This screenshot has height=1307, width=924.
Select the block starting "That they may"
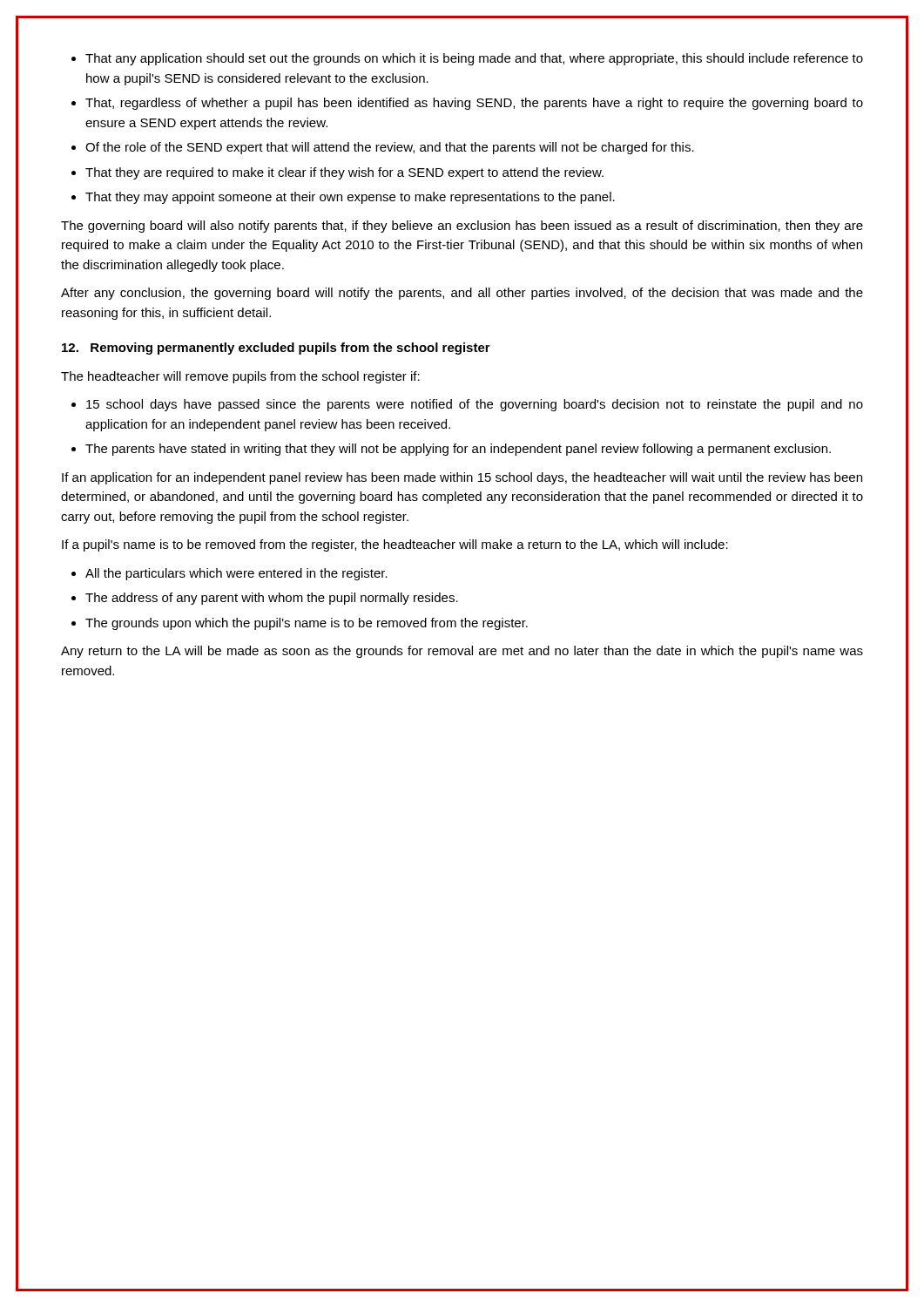tap(350, 197)
